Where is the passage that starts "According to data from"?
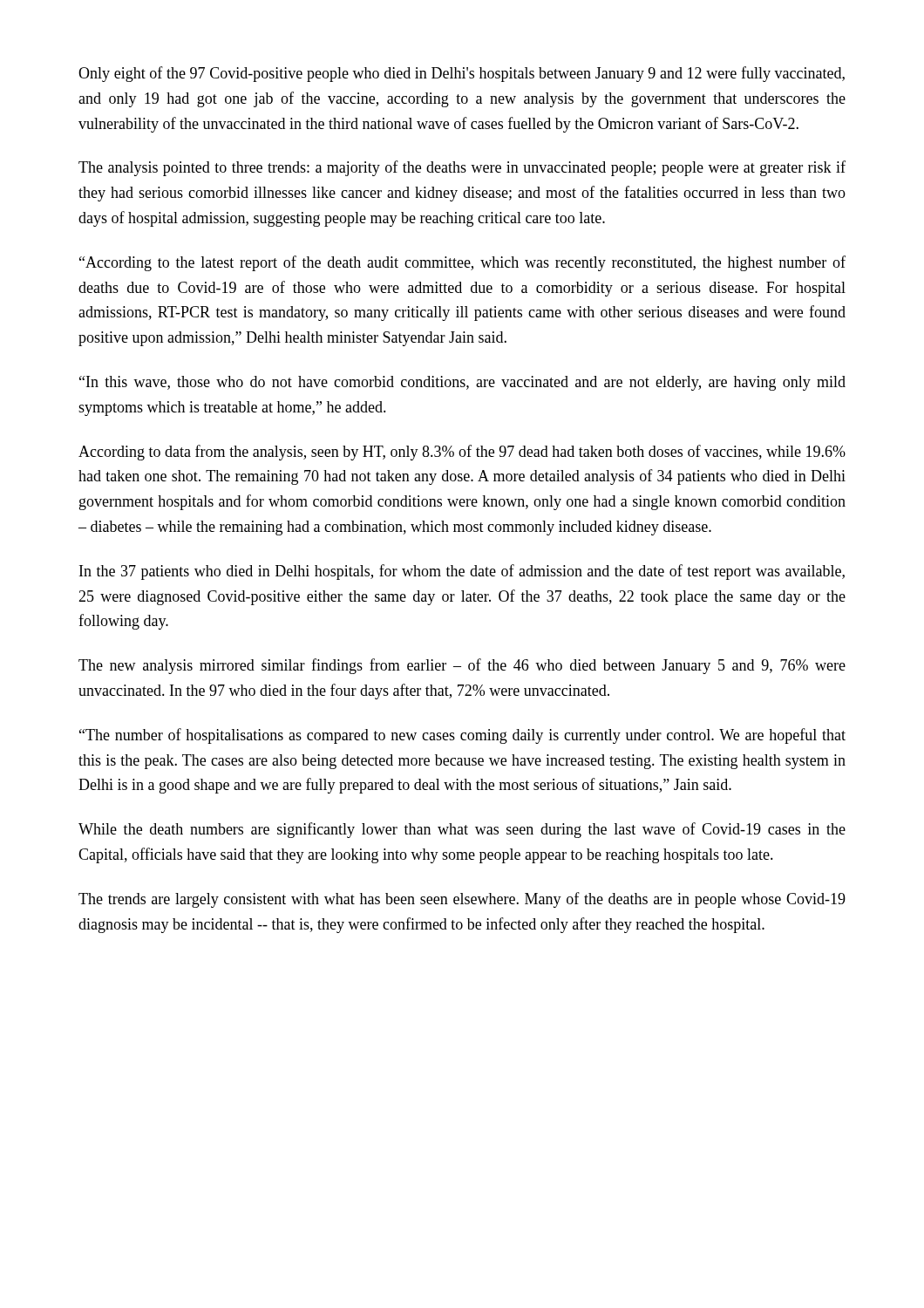Viewport: 924px width, 1308px height. [462, 489]
